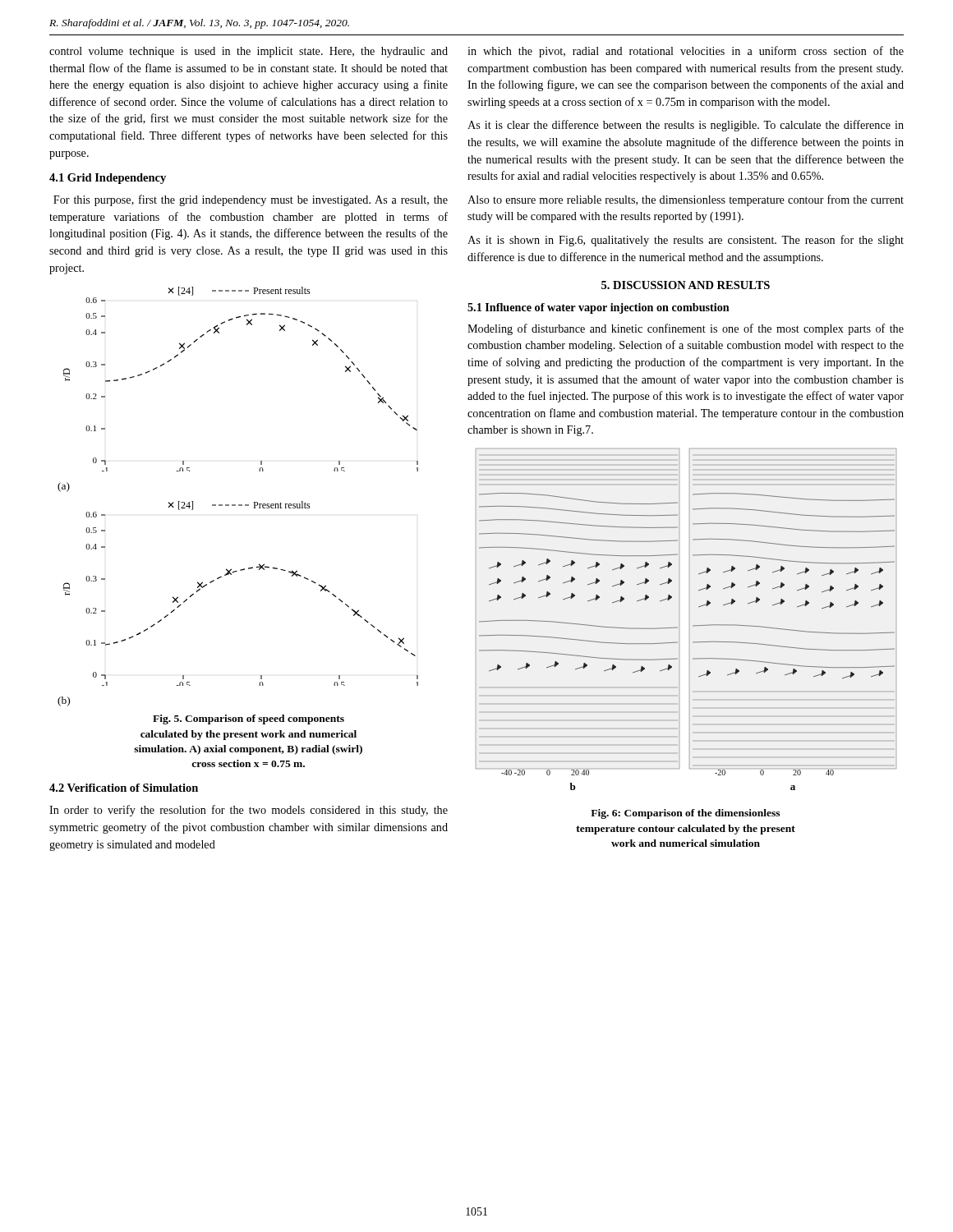The height and width of the screenshot is (1232, 953).
Task: Point to the element starting "Modeling of disturbance and kinetic confinement"
Action: pos(686,379)
